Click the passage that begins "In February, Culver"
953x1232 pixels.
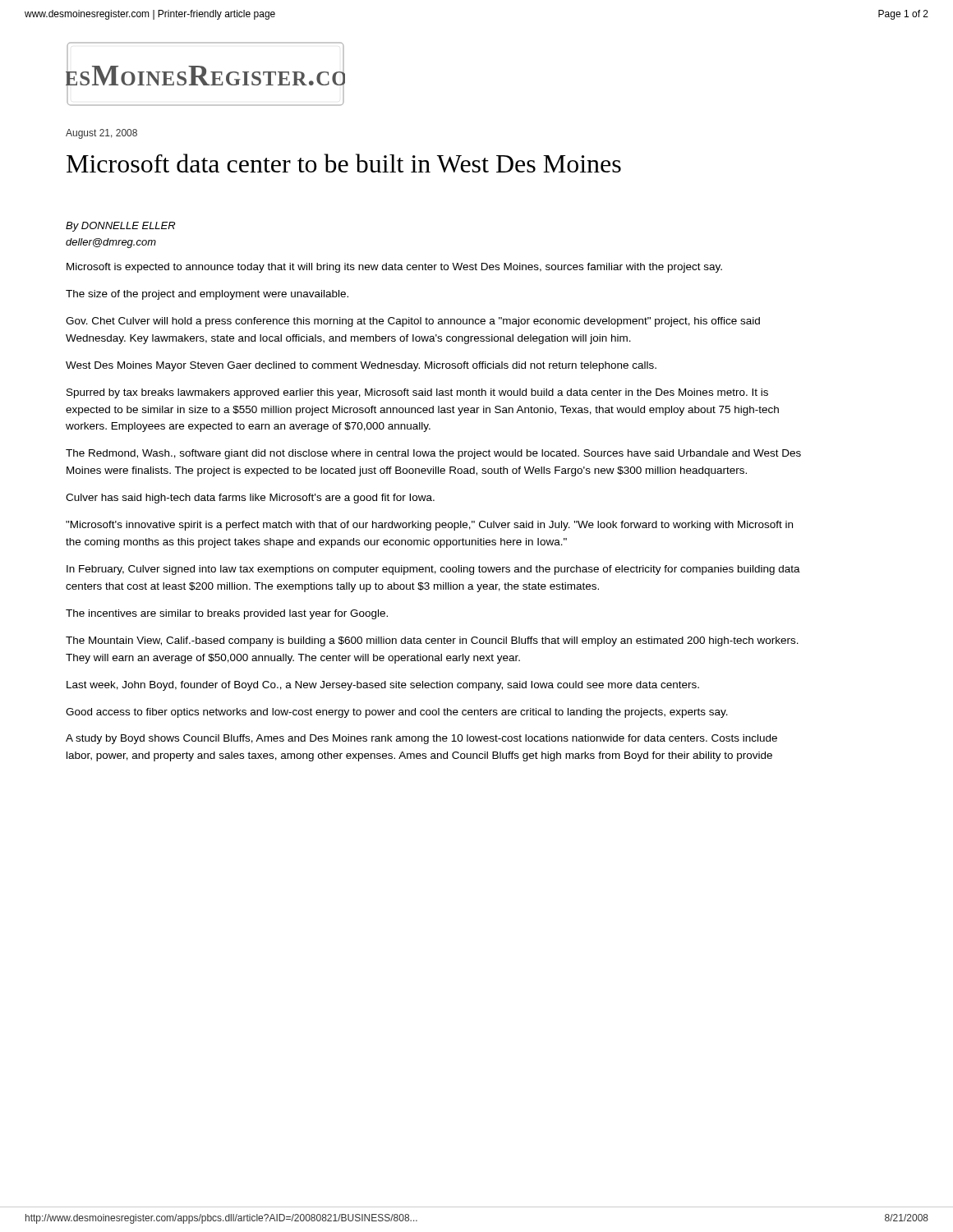coord(435,578)
